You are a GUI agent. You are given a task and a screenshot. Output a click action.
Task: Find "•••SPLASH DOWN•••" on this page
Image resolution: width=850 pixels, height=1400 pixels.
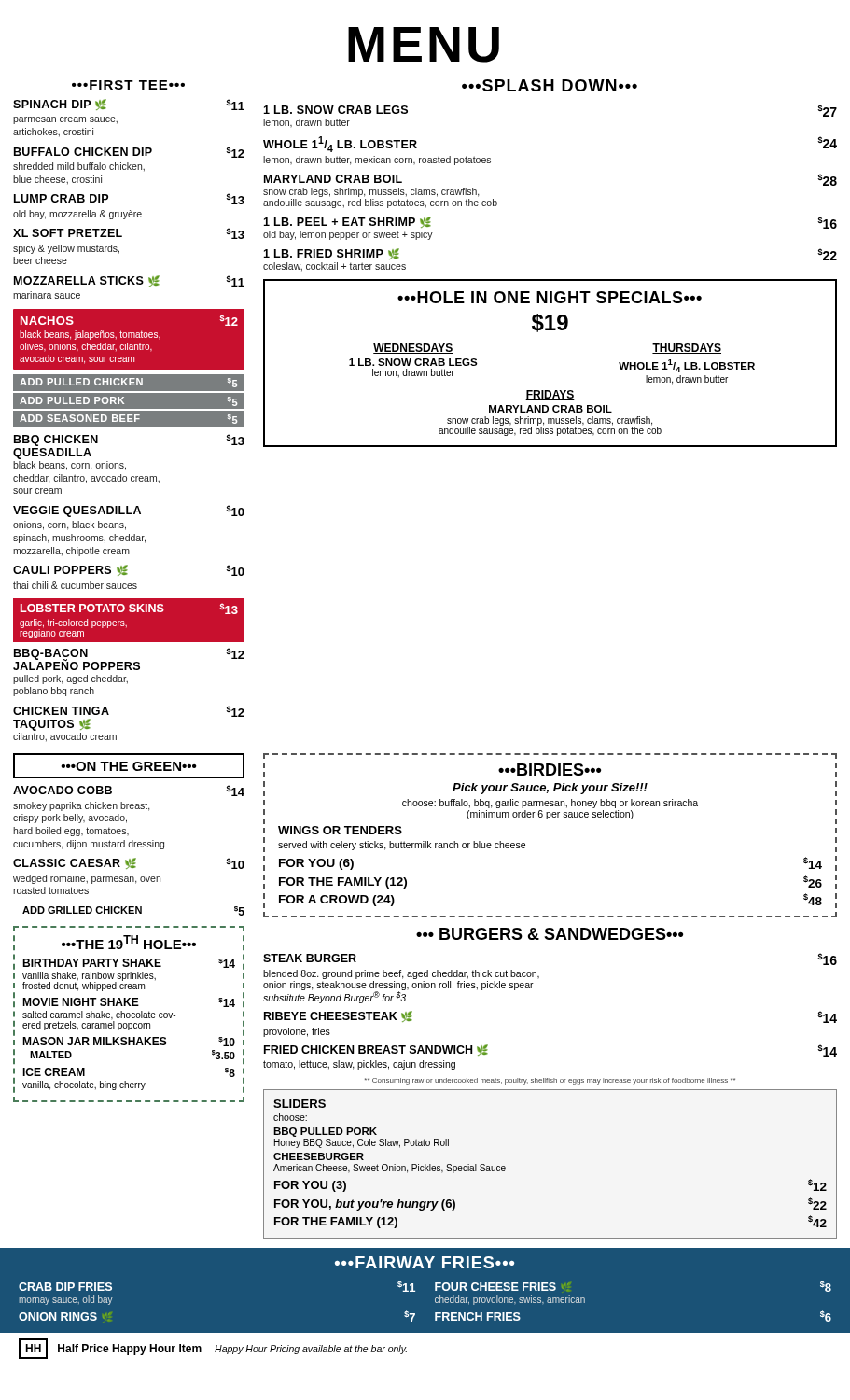pyautogui.click(x=550, y=86)
